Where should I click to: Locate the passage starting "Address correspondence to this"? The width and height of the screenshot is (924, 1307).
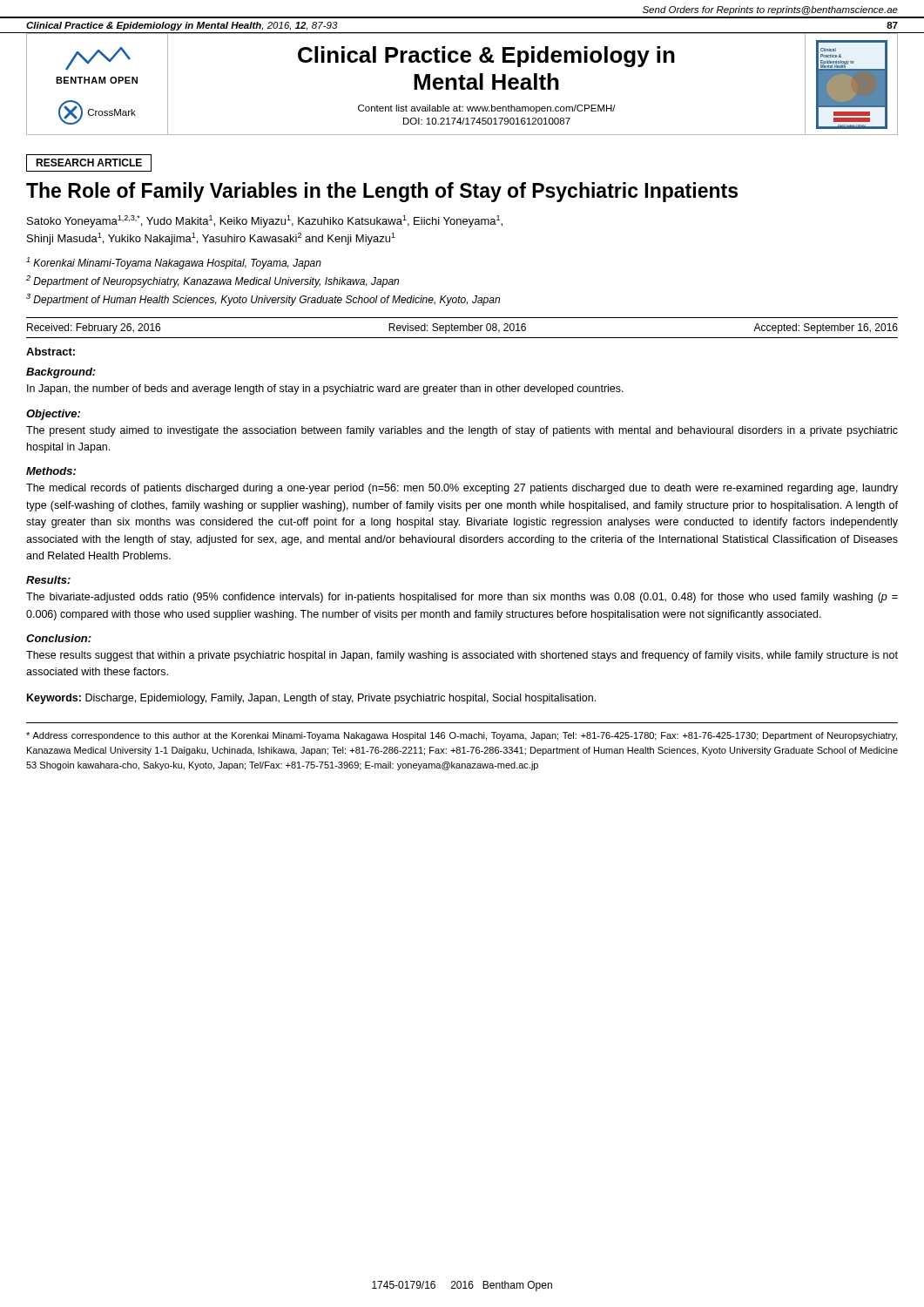(x=462, y=750)
